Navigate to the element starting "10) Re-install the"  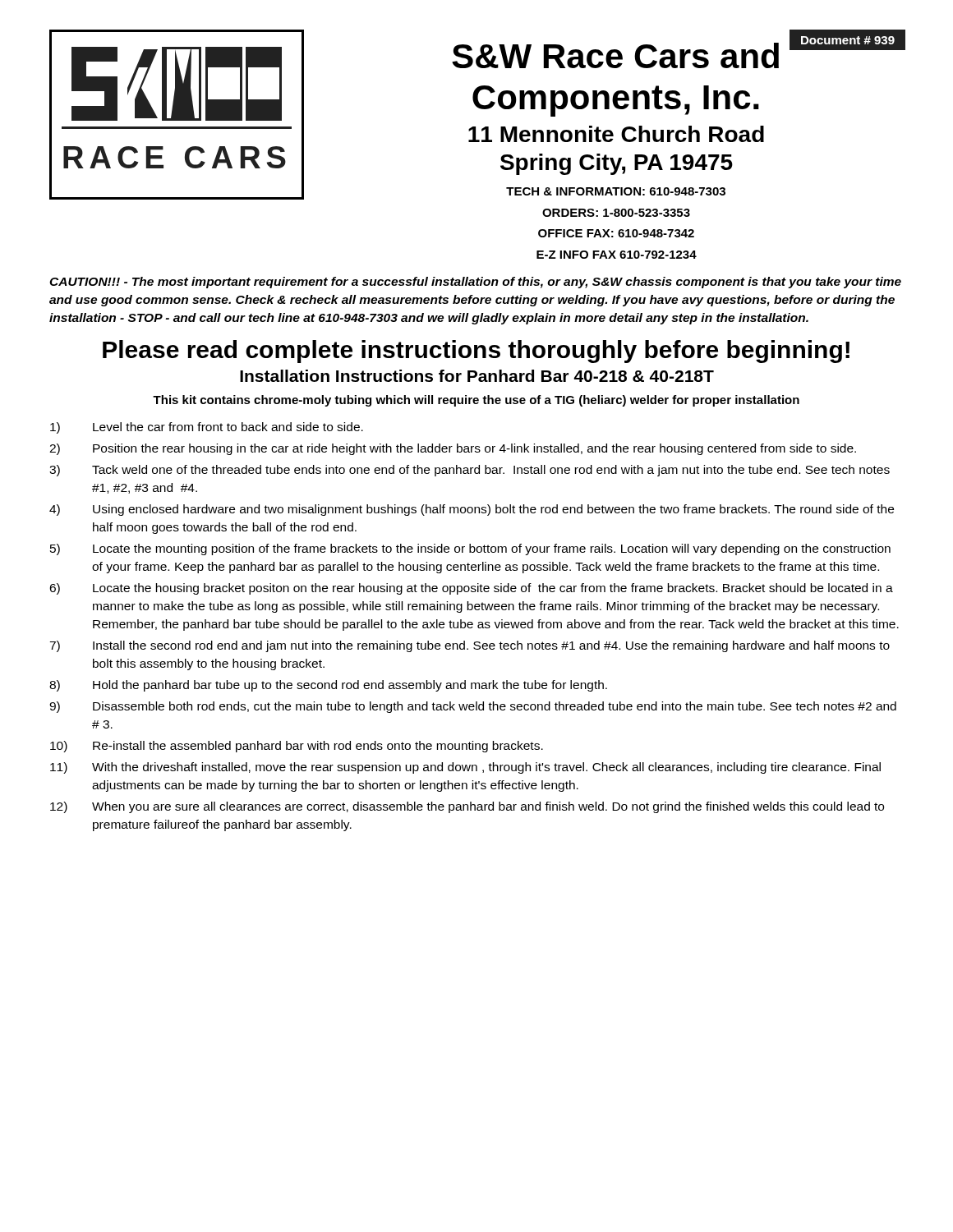pyautogui.click(x=476, y=746)
